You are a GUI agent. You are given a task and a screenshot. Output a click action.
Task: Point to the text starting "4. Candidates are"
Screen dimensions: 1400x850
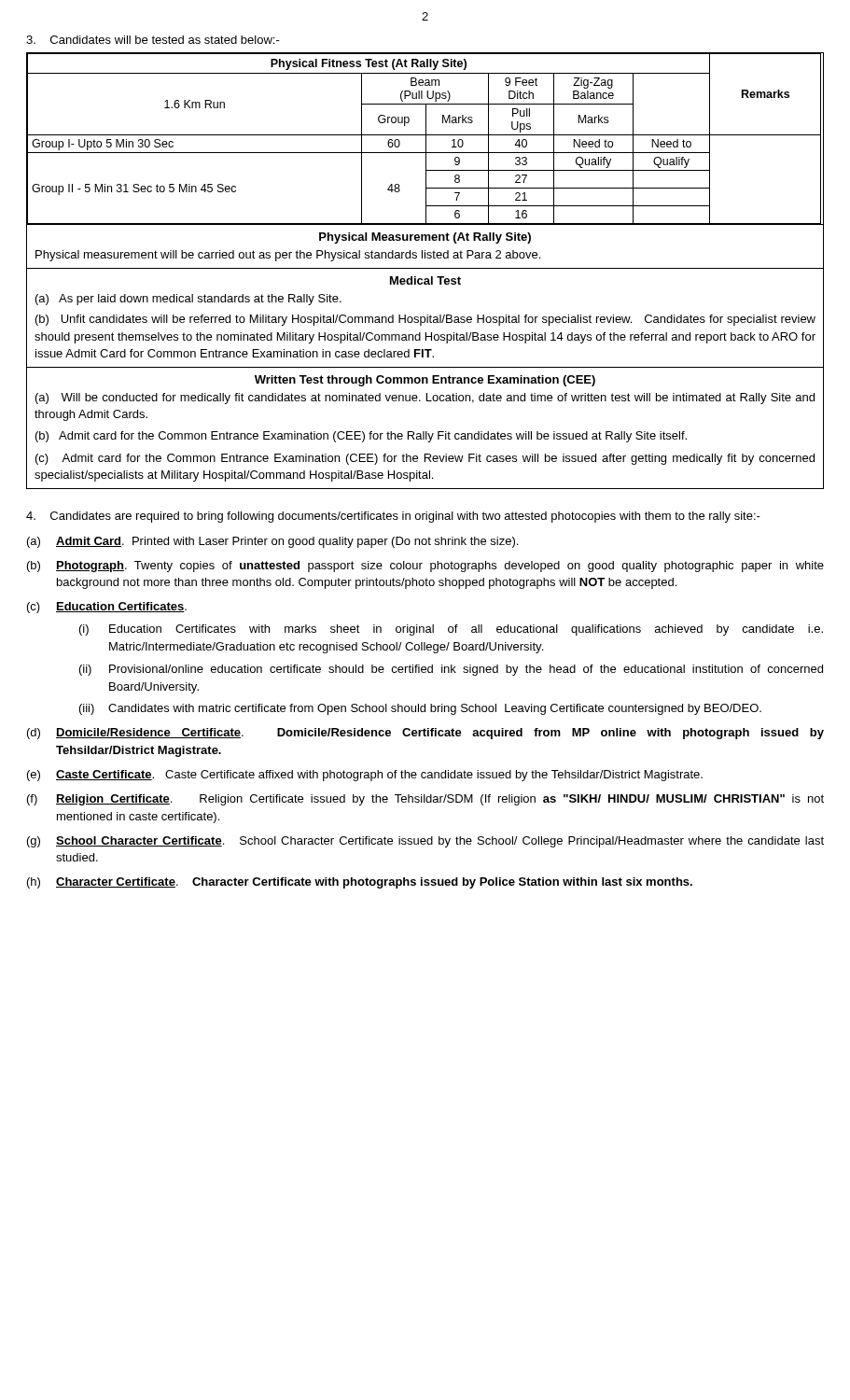tap(393, 515)
